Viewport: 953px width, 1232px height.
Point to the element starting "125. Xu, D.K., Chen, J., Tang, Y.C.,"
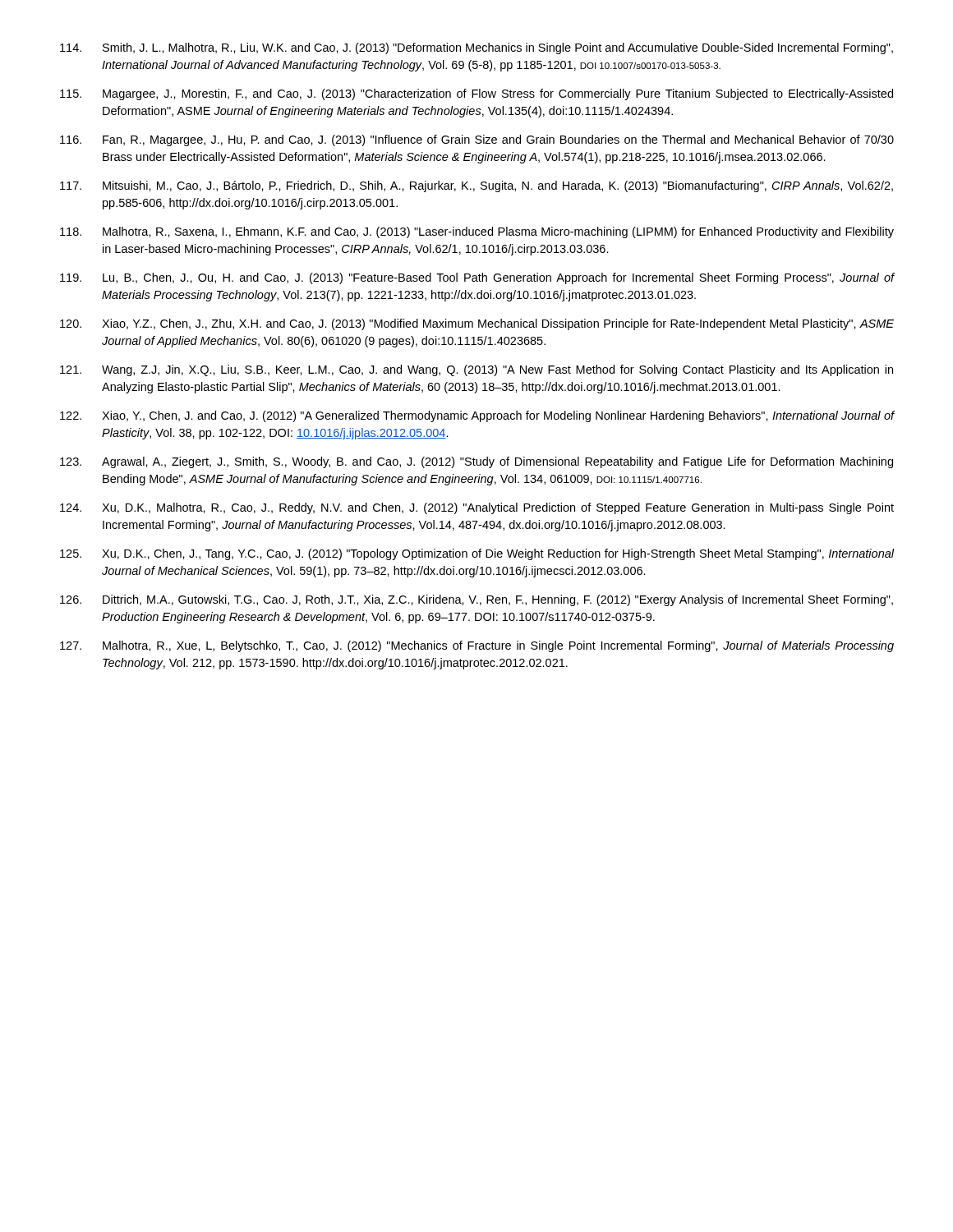[476, 563]
